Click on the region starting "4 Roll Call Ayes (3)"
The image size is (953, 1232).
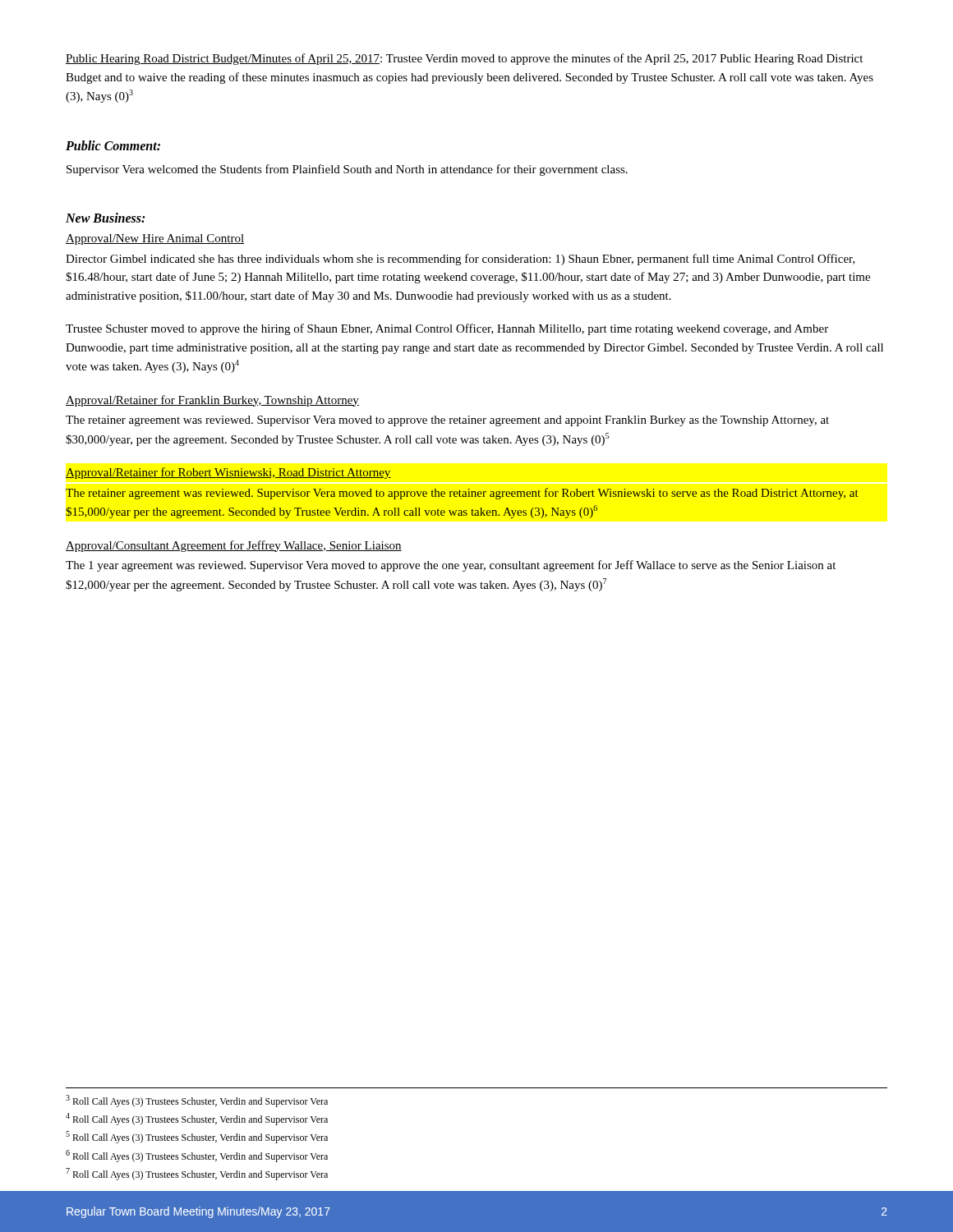197,1118
